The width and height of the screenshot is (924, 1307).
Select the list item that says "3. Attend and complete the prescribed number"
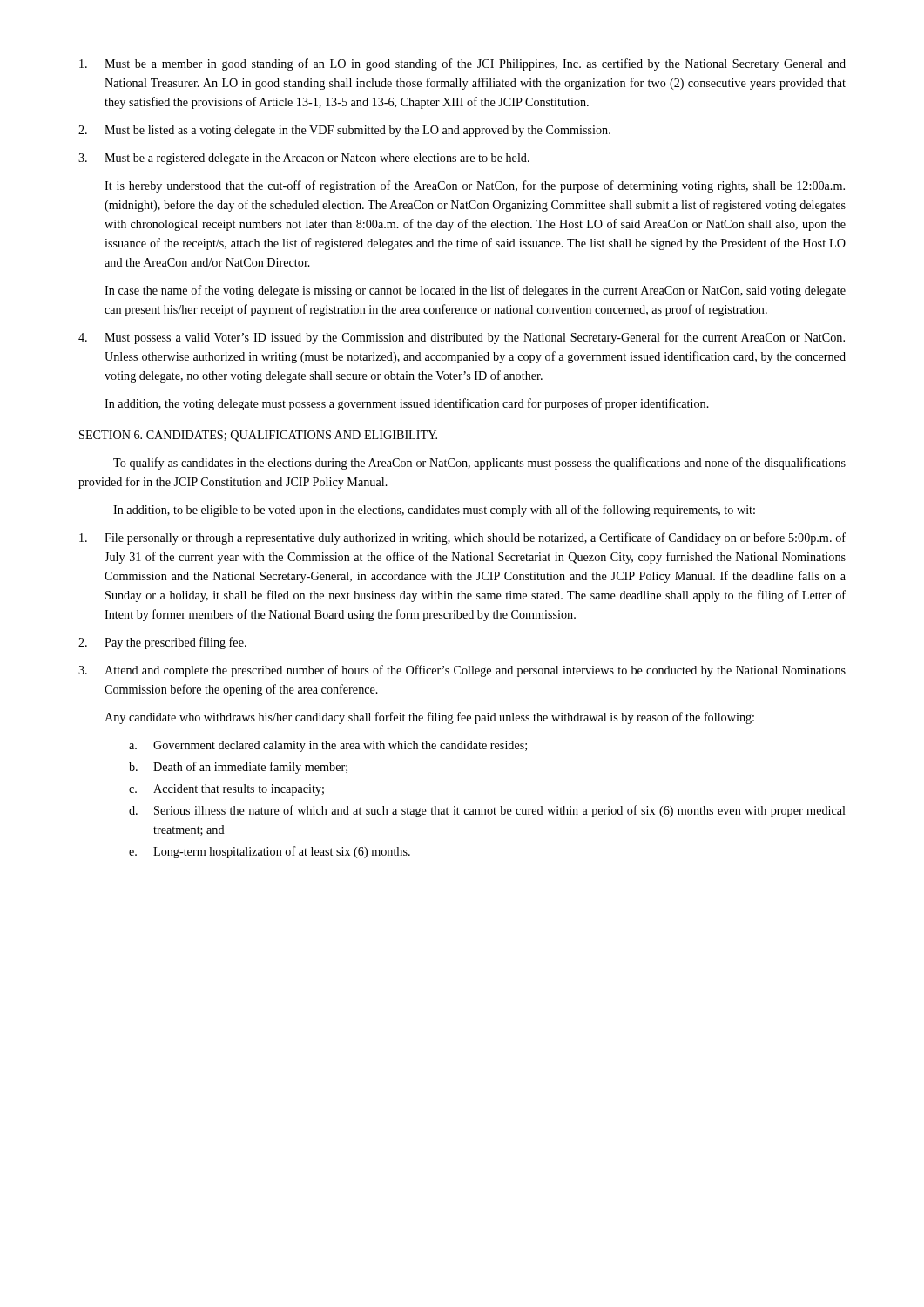tap(462, 680)
